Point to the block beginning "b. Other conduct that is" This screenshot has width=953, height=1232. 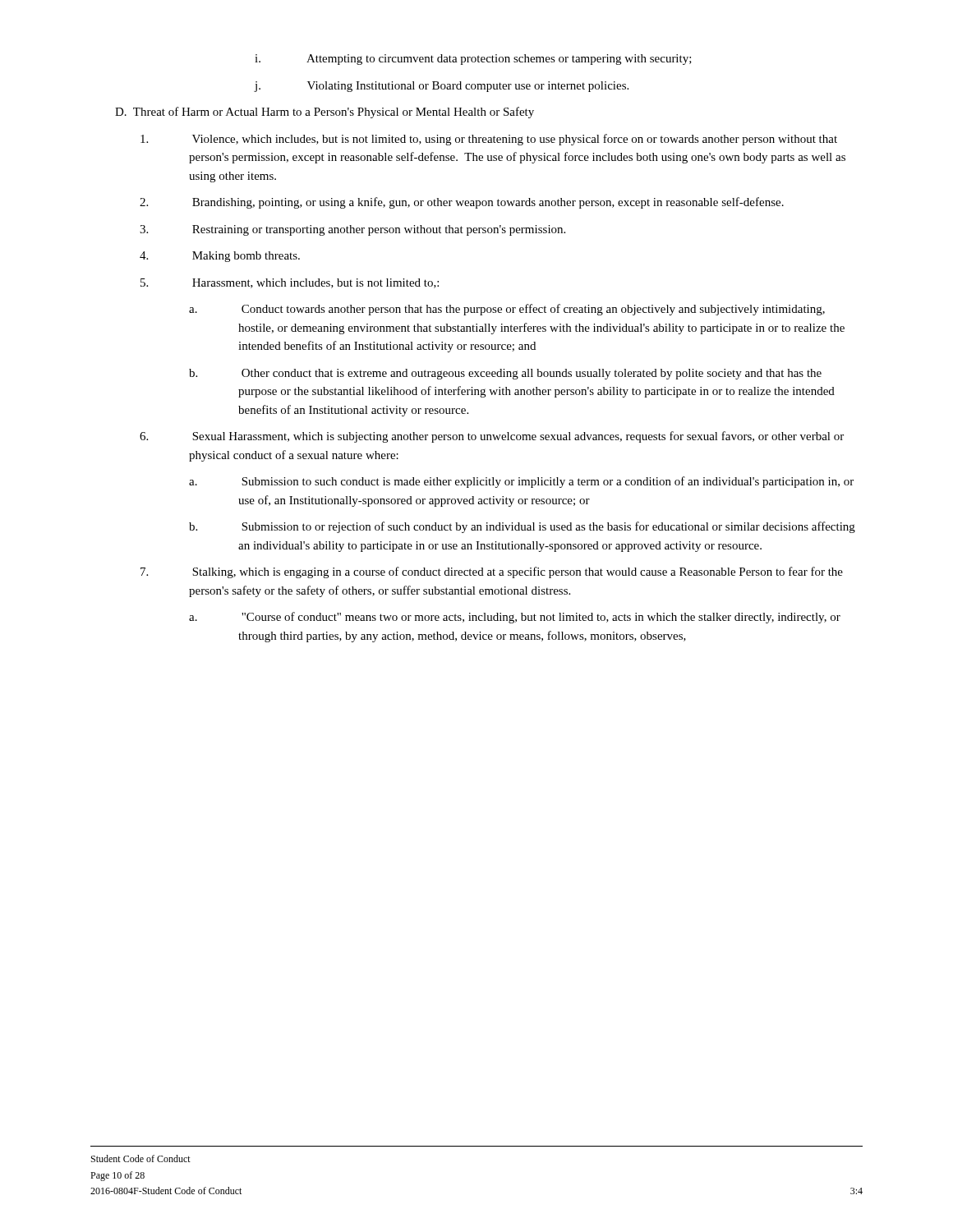[x=524, y=390]
